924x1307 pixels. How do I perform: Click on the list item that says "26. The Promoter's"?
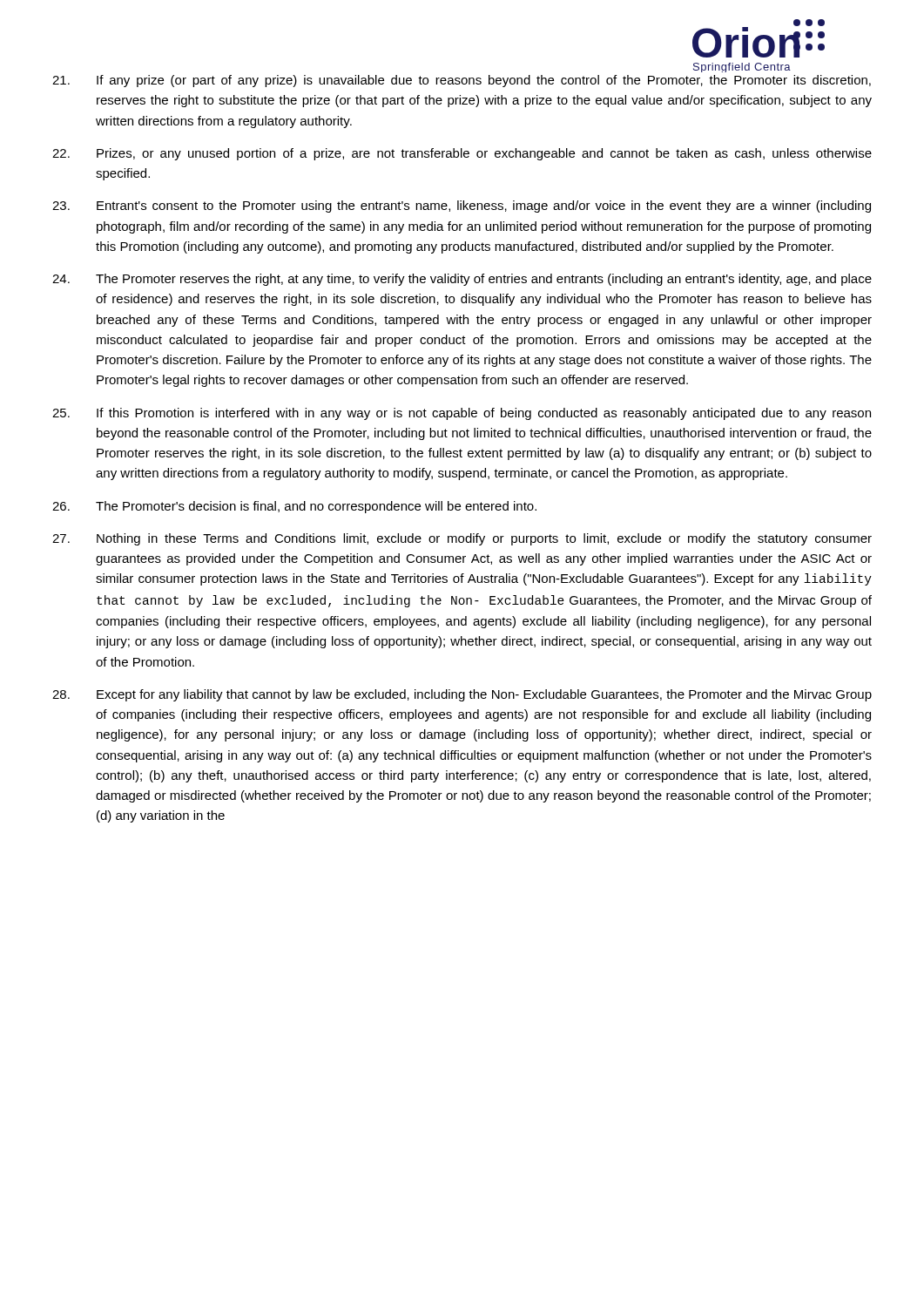tap(462, 505)
